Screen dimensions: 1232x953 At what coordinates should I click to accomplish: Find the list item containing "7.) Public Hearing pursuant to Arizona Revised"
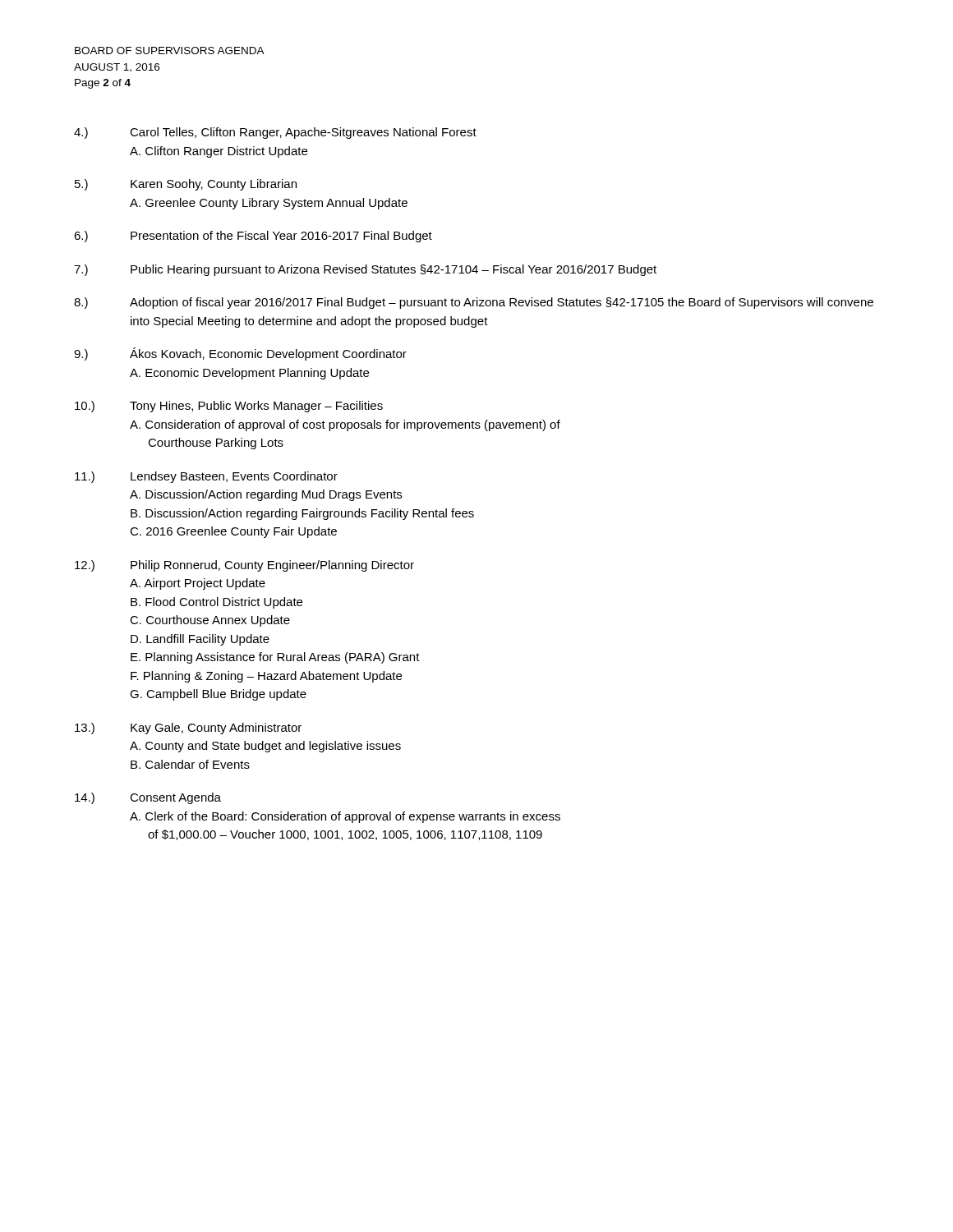[476, 269]
